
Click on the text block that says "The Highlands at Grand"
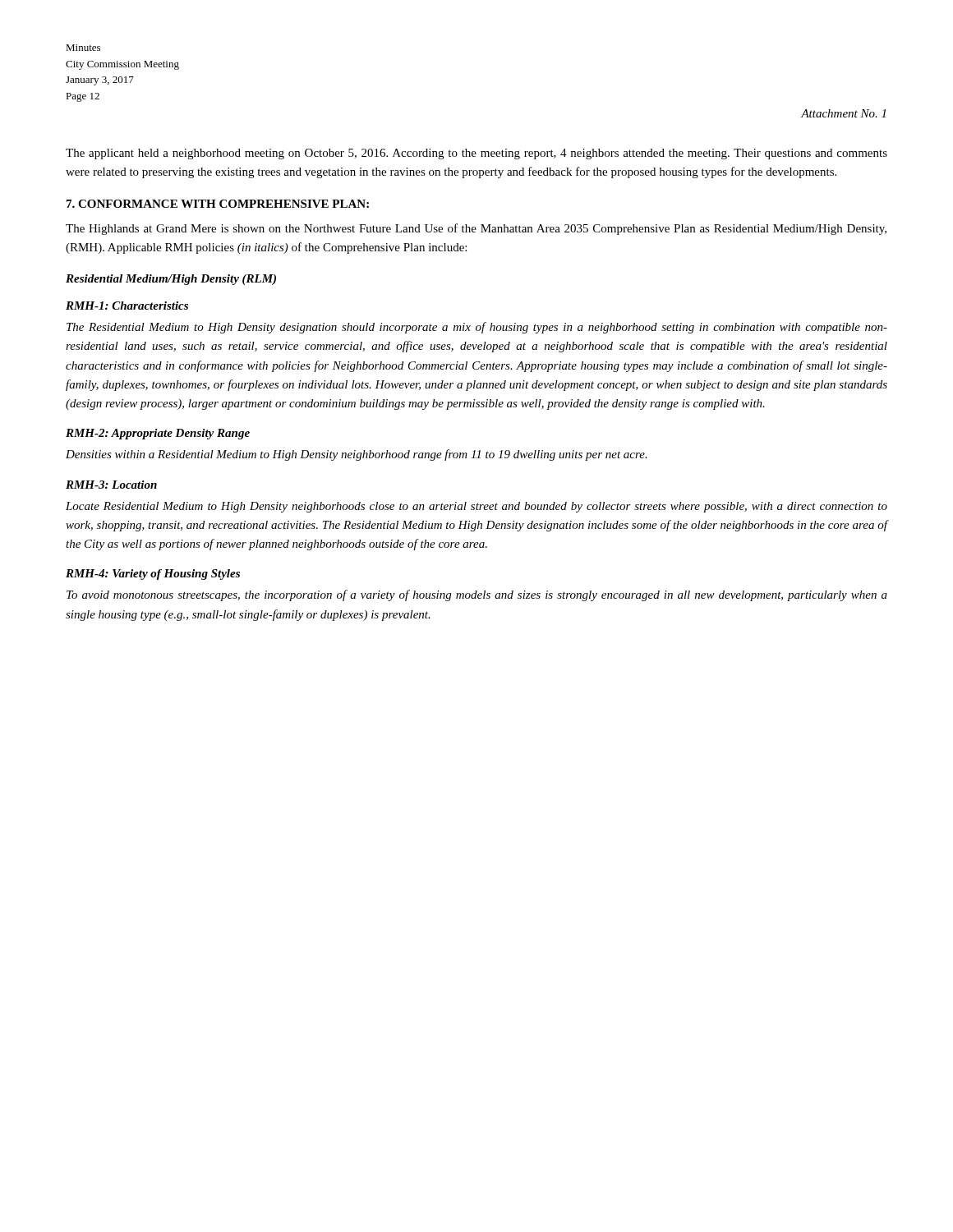[x=476, y=237]
